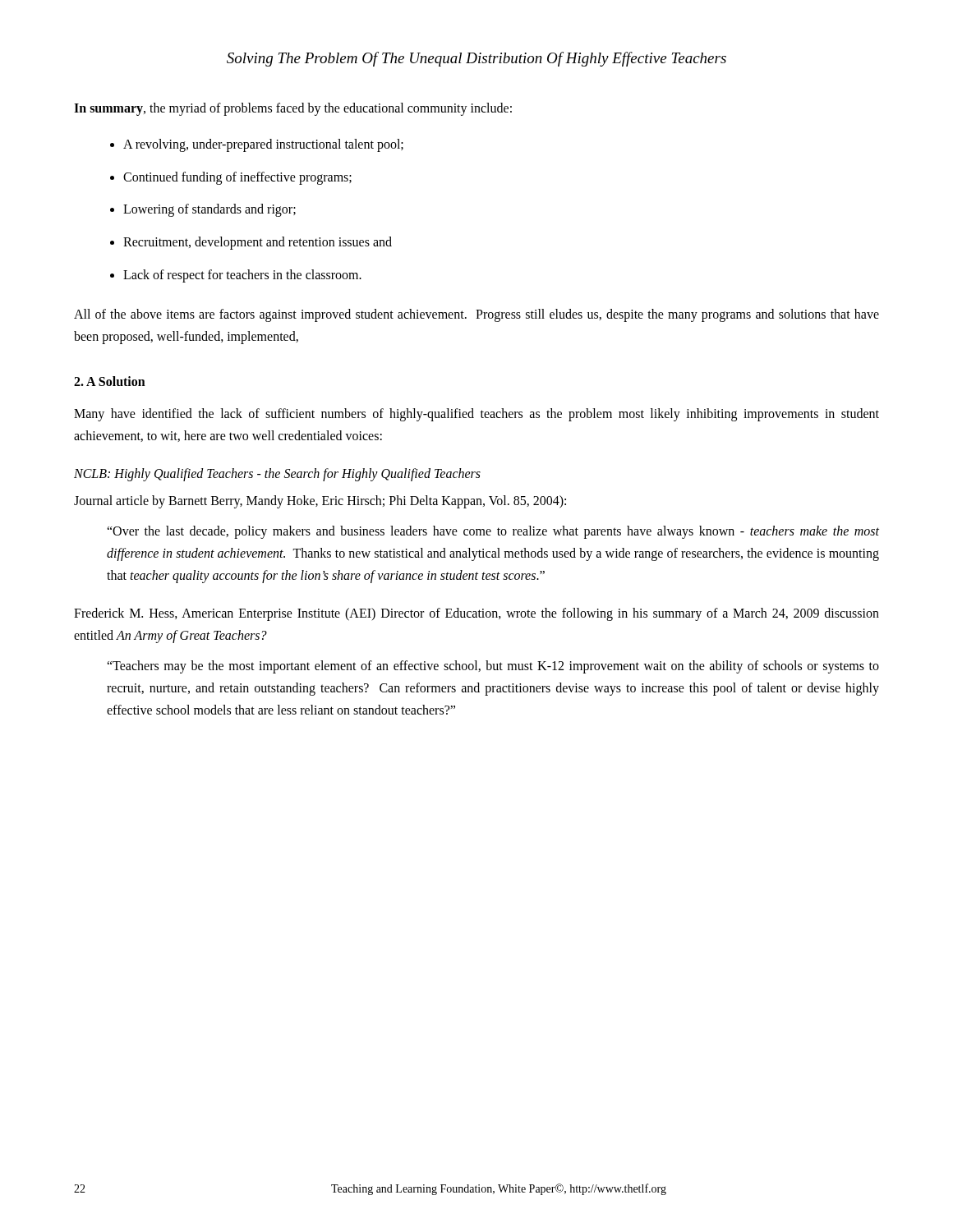Screen dimensions: 1232x953
Task: Point to the region starting "A revolving, under-prepared instructional talent pool;"
Action: click(x=264, y=144)
